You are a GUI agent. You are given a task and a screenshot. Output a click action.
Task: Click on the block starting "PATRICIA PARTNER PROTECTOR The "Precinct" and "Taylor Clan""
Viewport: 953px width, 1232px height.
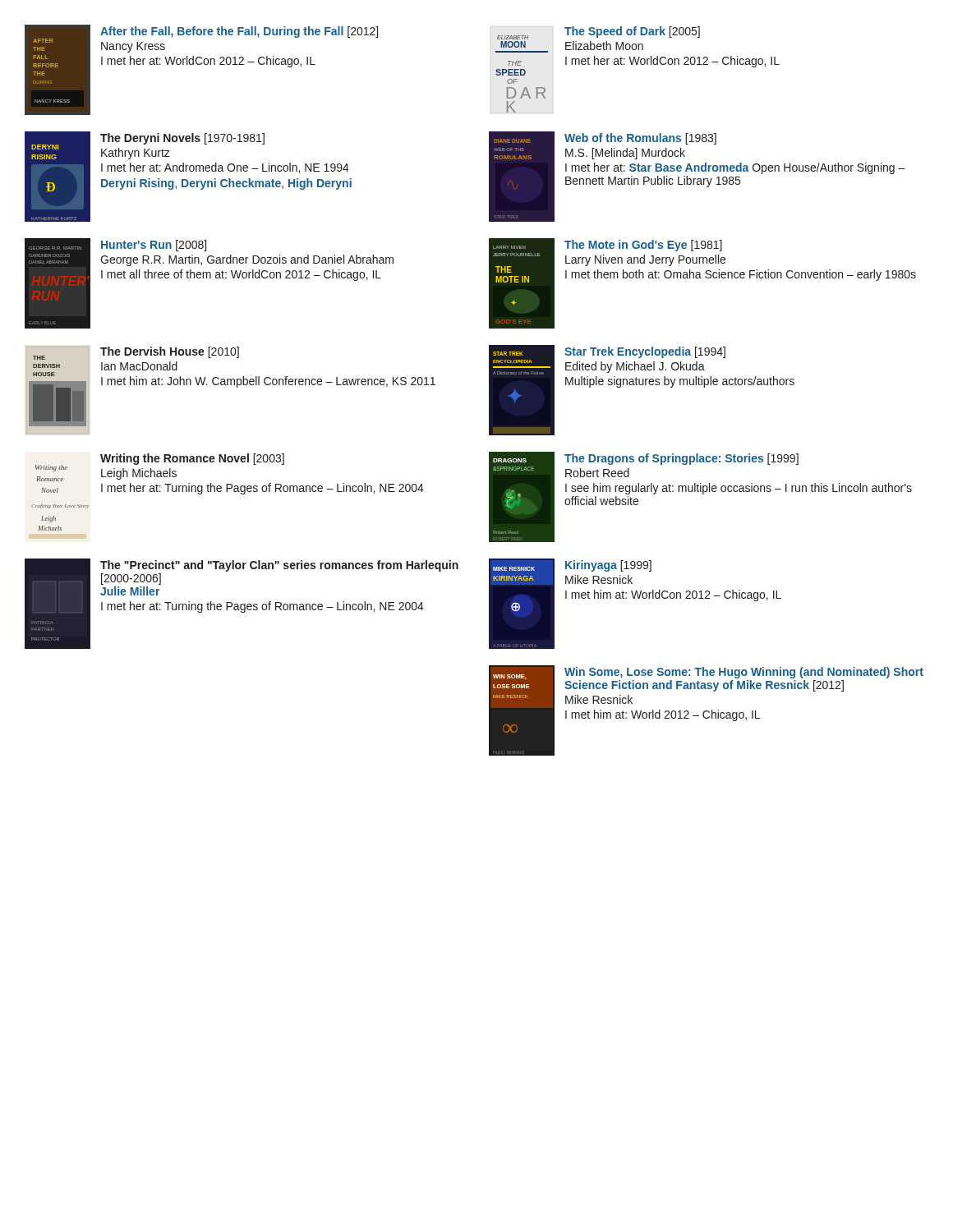244,604
